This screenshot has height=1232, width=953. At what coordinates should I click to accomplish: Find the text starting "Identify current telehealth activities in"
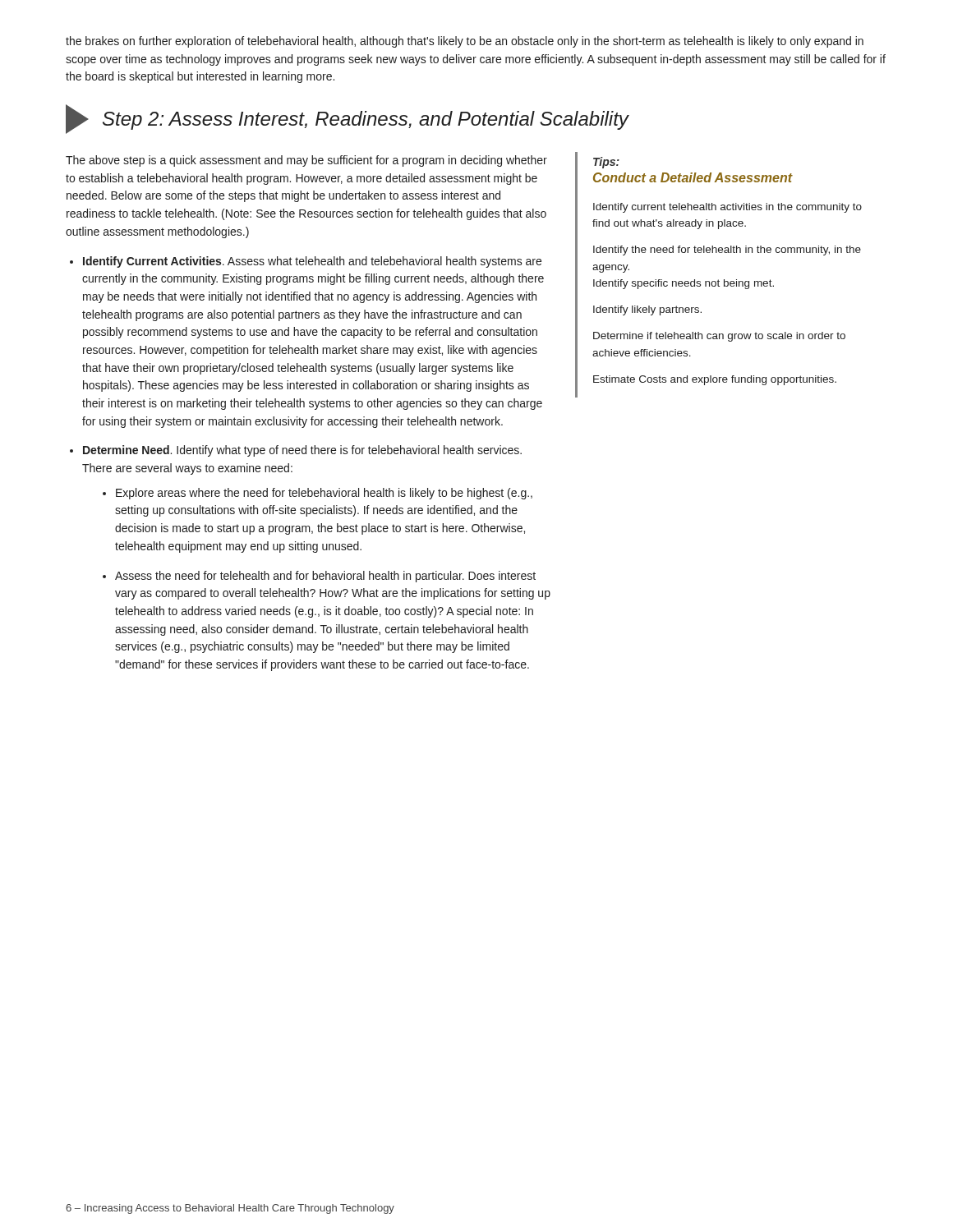click(x=727, y=215)
